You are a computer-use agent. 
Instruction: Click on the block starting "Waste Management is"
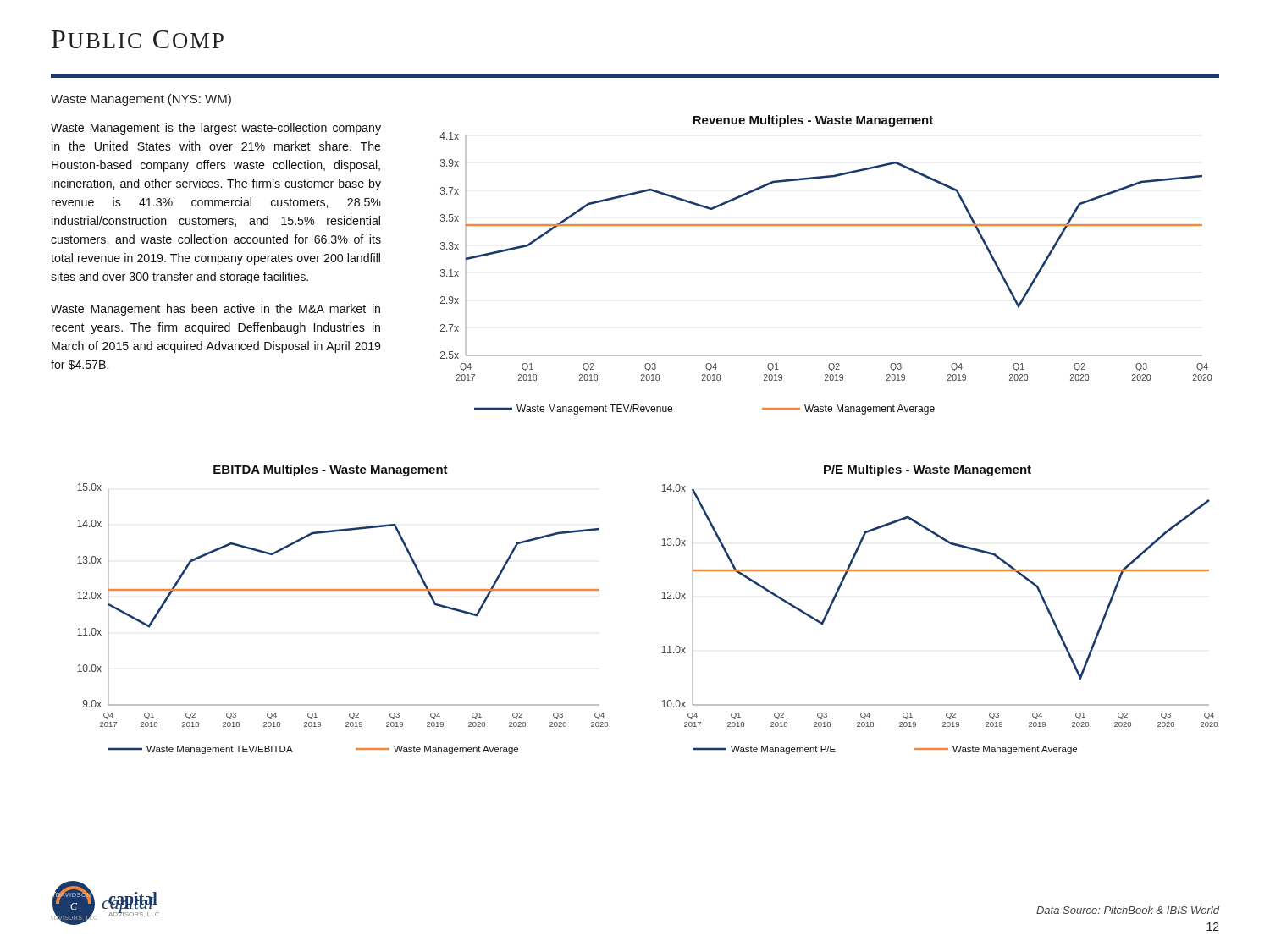tap(216, 246)
